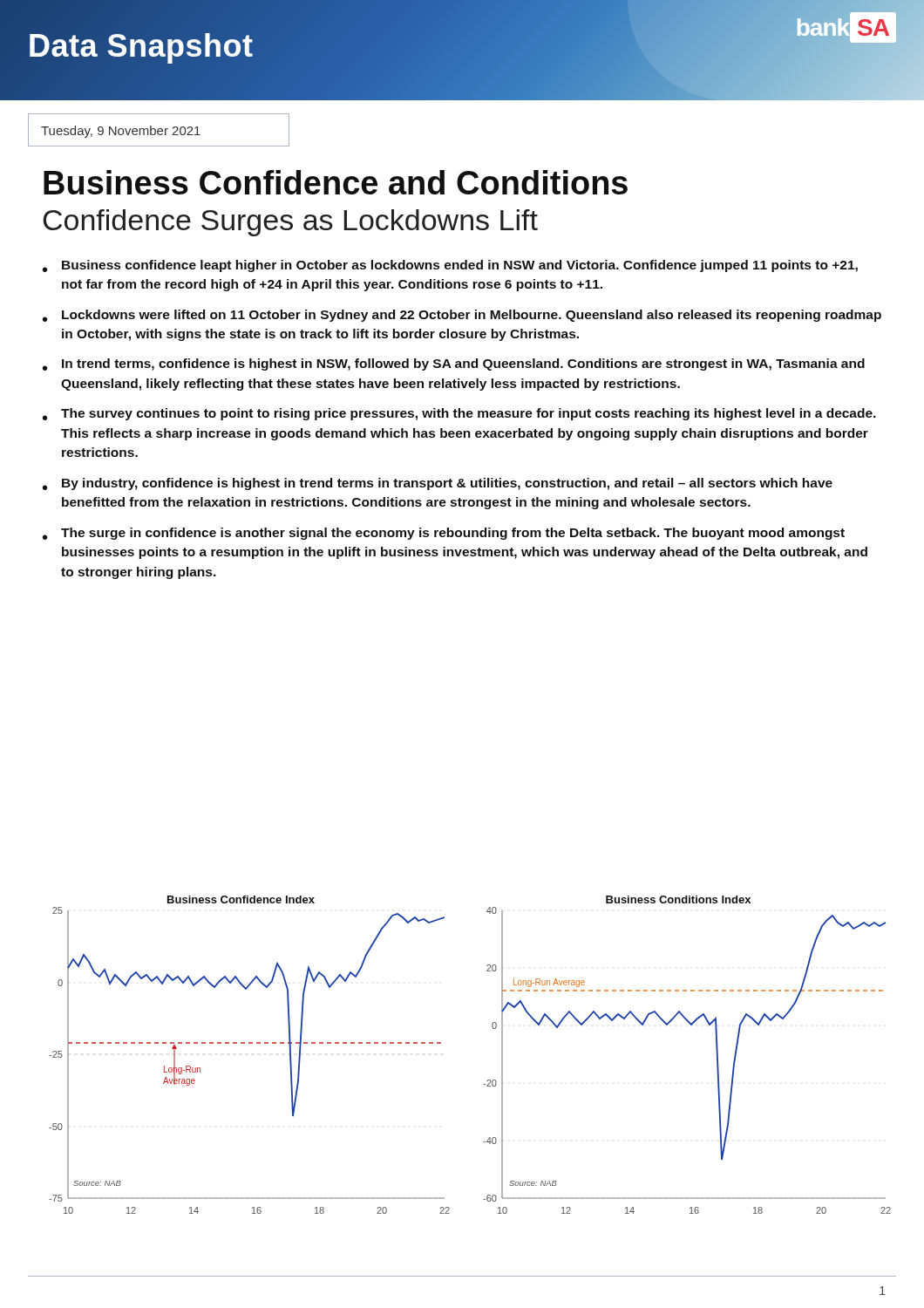
Task: Select the region starting "• Lockdowns were lifted"
Action: [x=462, y=324]
